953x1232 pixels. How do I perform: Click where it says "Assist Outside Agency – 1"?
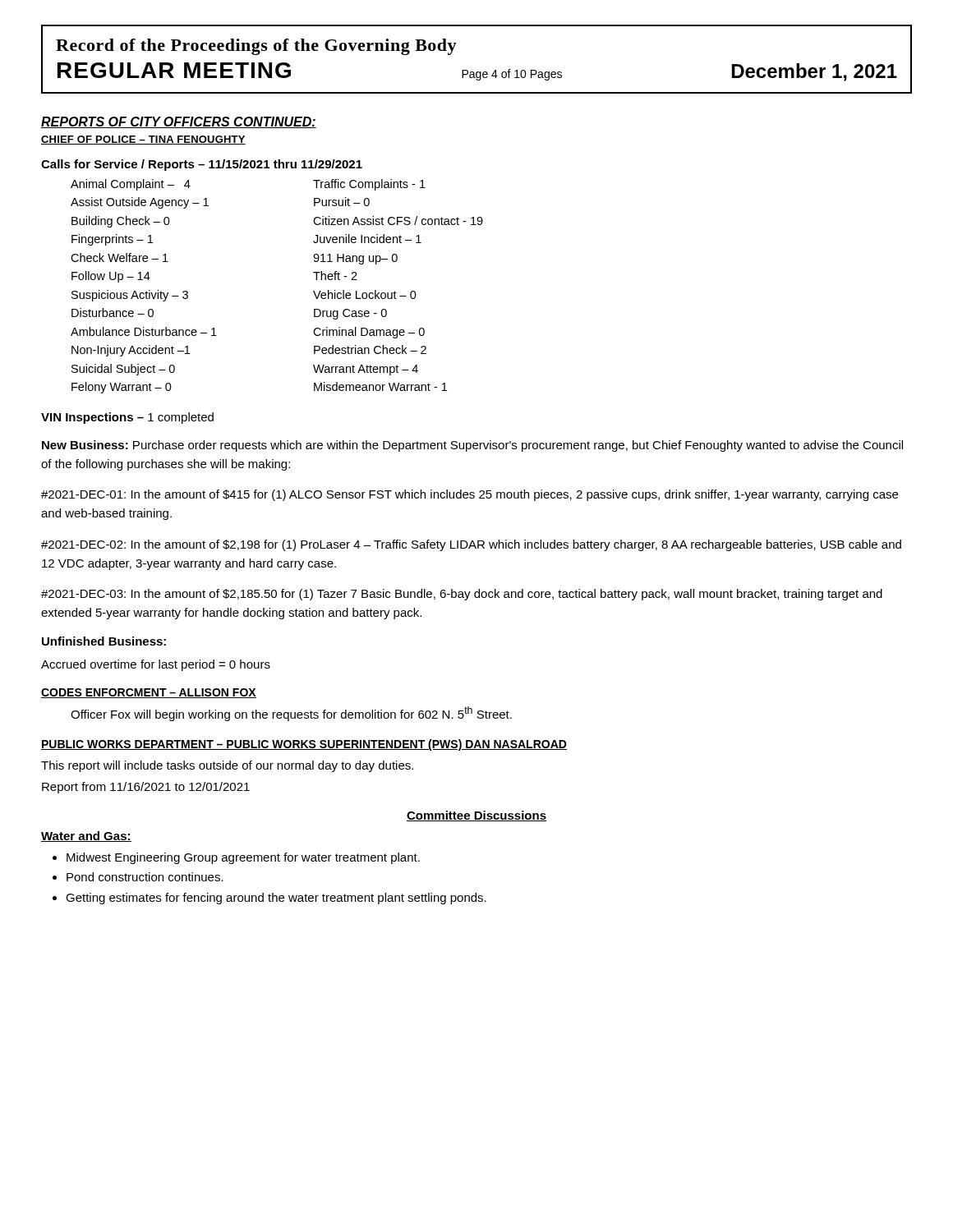coord(140,202)
